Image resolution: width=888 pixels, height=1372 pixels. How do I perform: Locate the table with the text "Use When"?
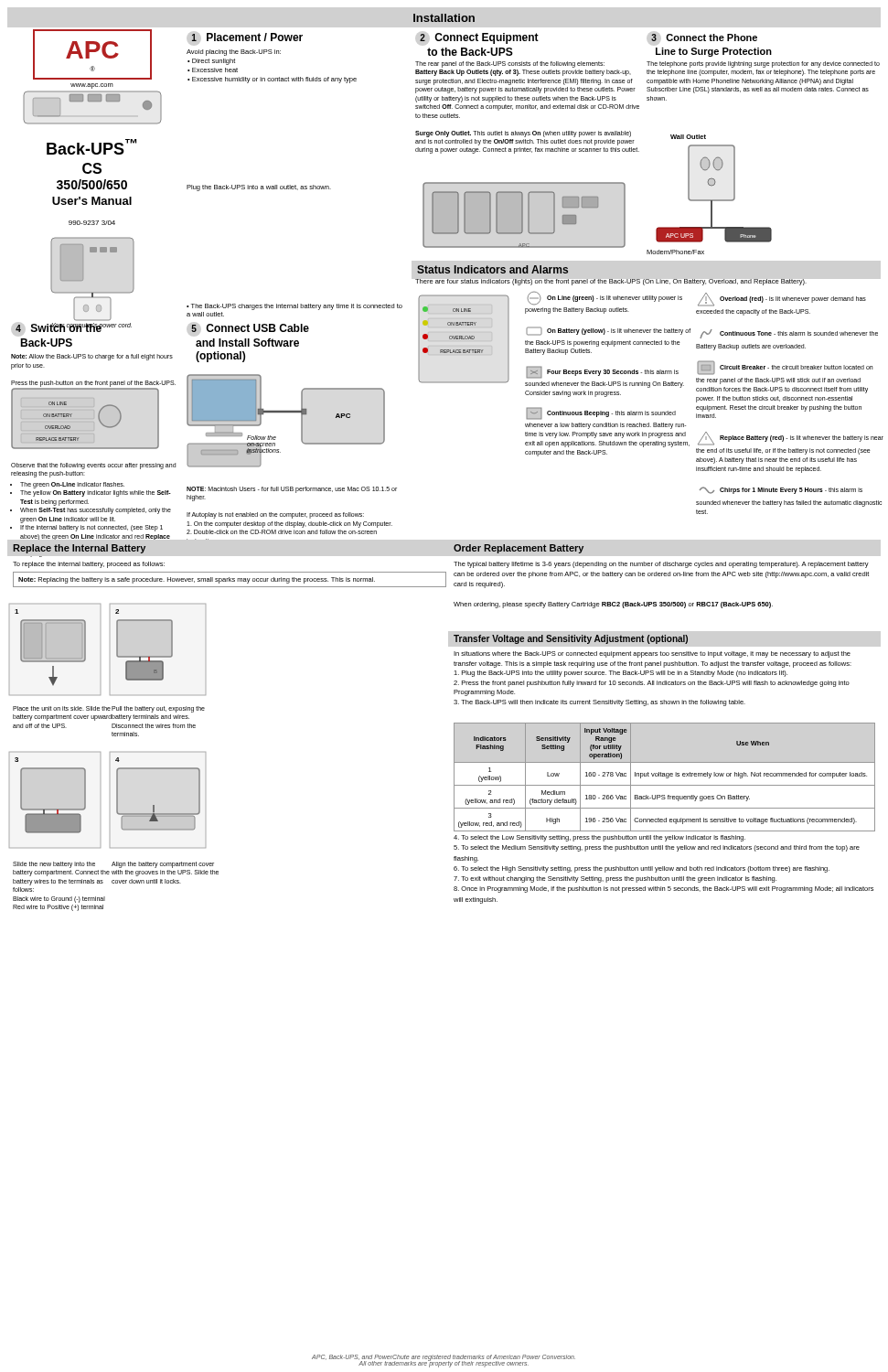tap(664, 777)
